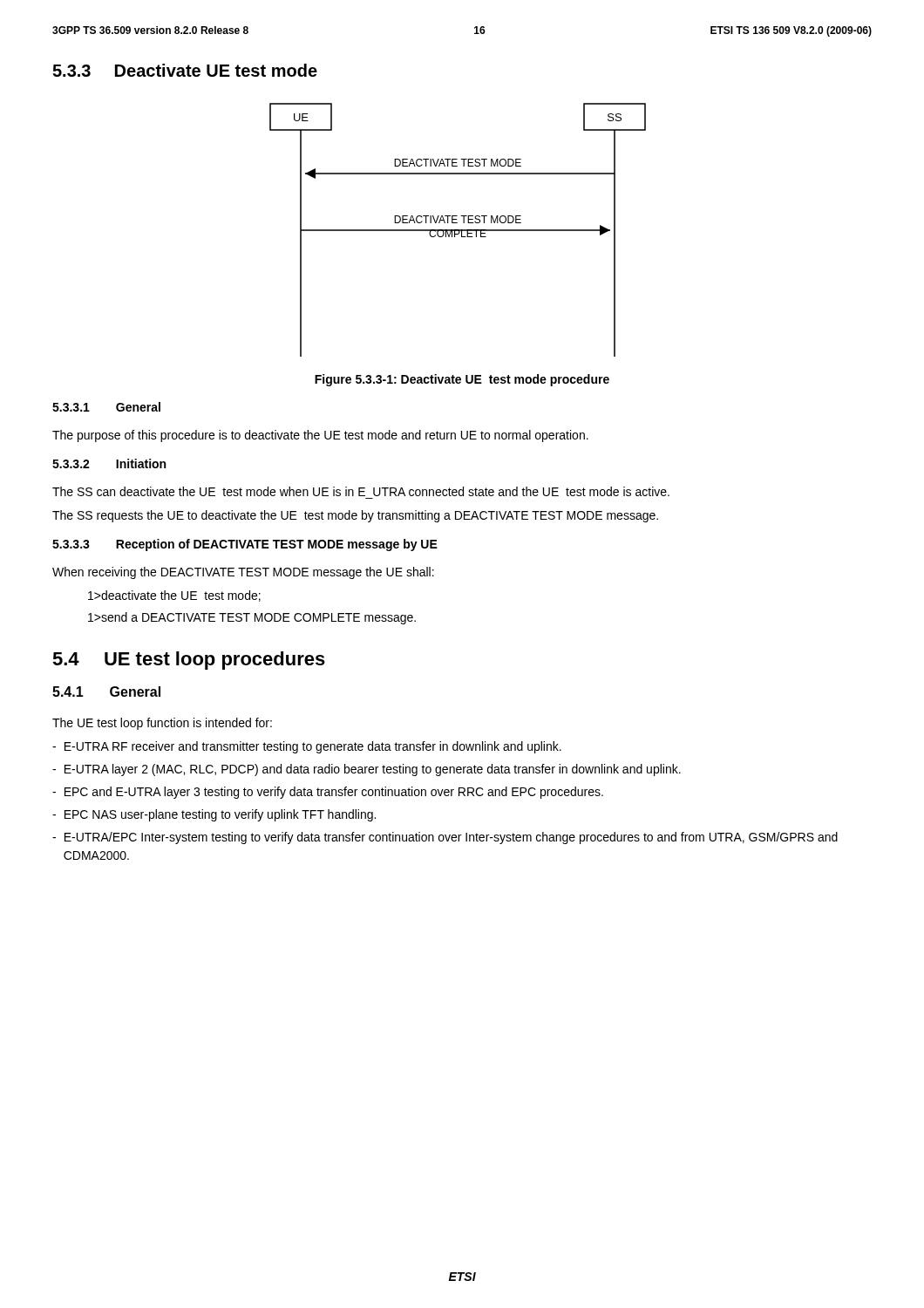The width and height of the screenshot is (924, 1308).
Task: Locate the flowchart
Action: coord(462,230)
